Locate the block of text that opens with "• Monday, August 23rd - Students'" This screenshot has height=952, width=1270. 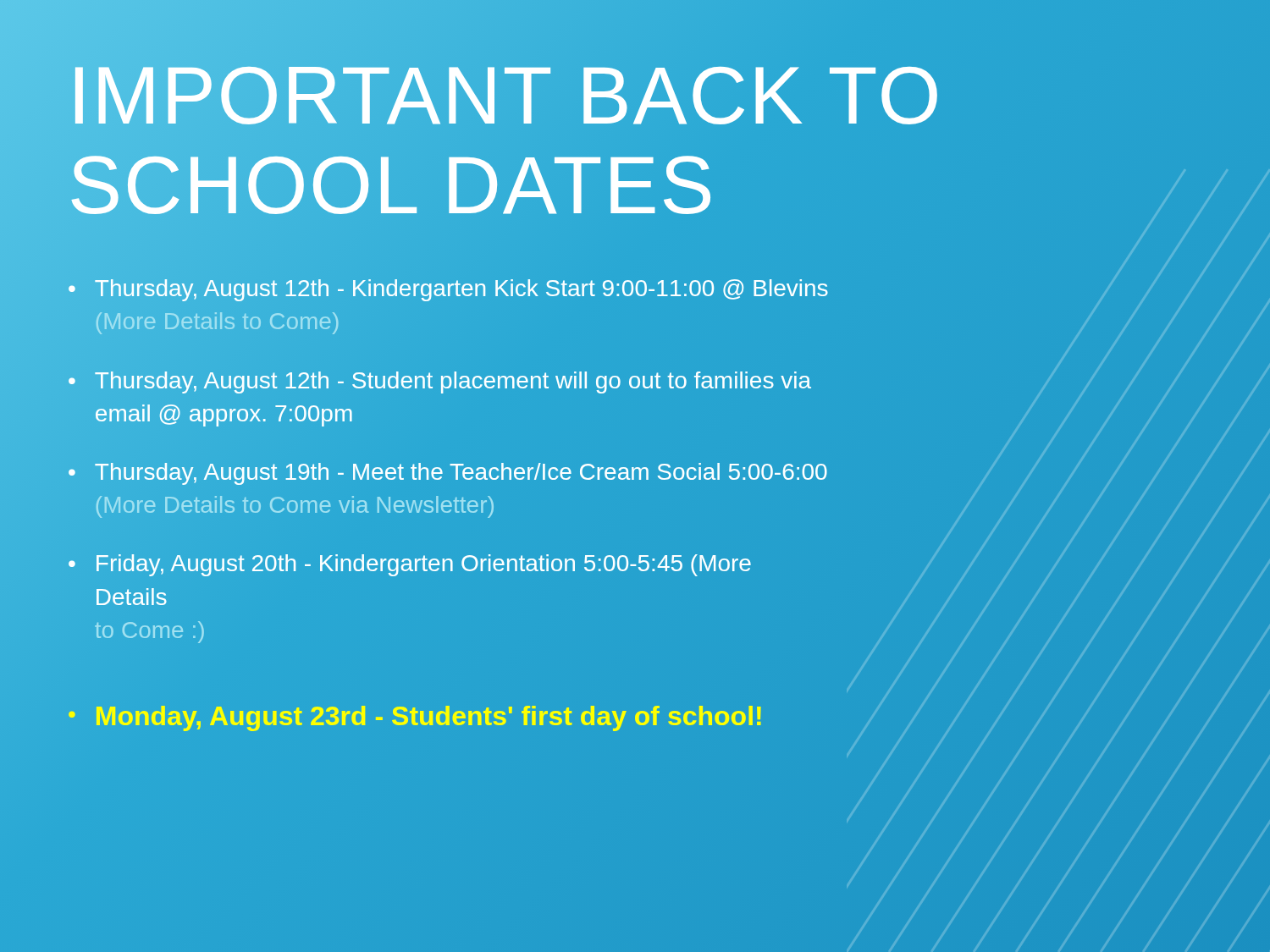pyautogui.click(x=416, y=716)
